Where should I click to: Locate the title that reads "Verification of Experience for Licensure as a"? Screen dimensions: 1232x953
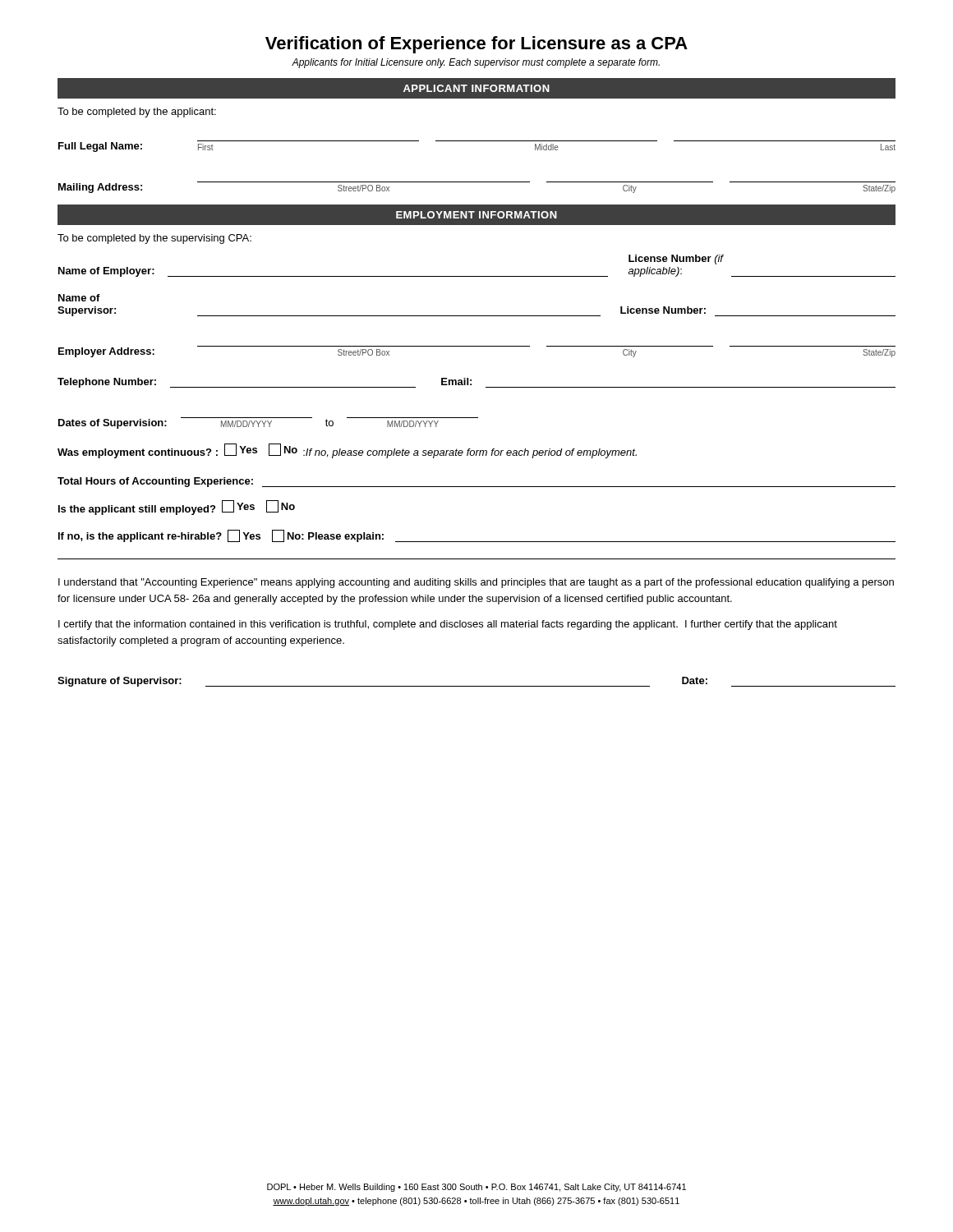(476, 43)
